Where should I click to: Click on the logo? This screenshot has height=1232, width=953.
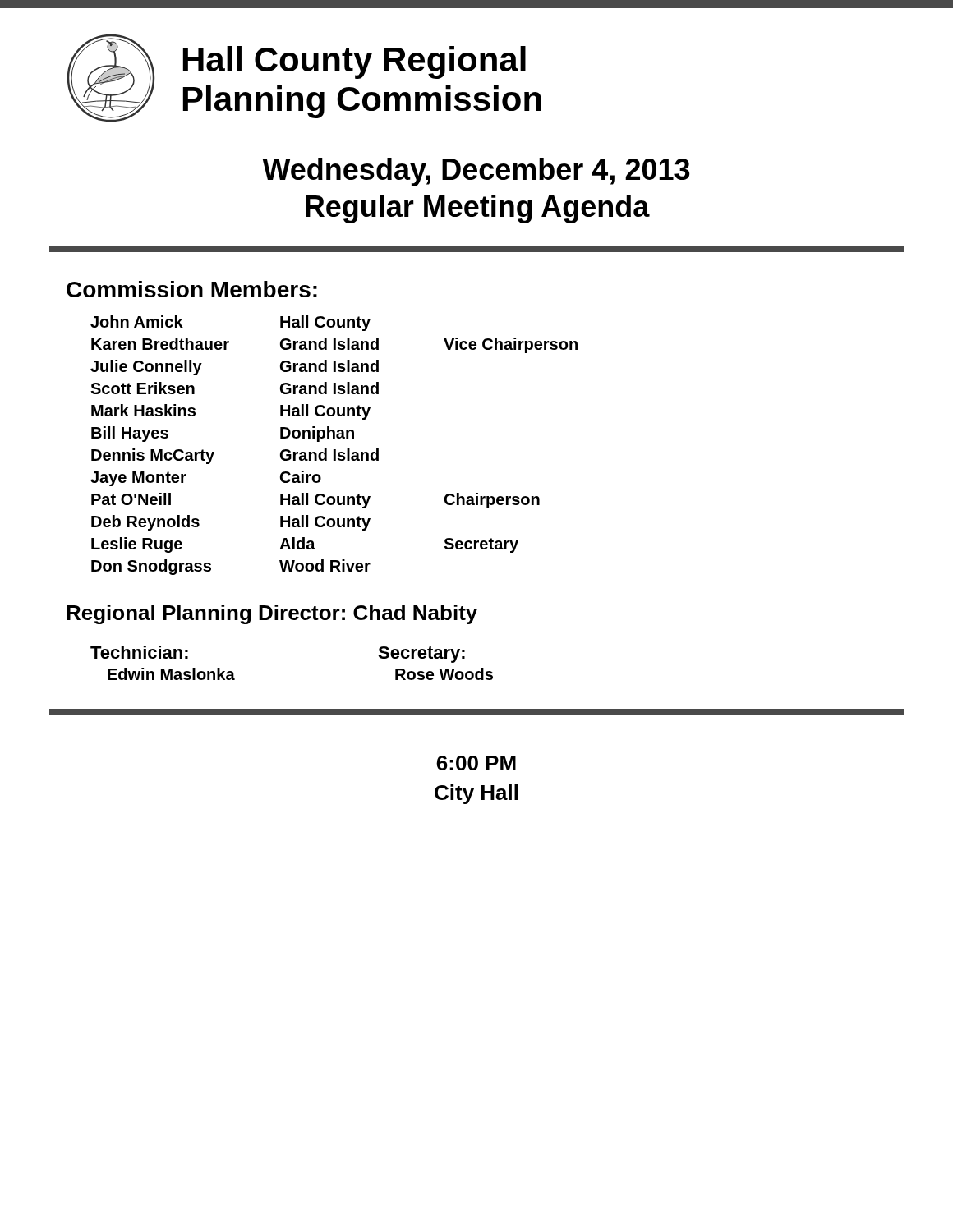tap(111, 80)
